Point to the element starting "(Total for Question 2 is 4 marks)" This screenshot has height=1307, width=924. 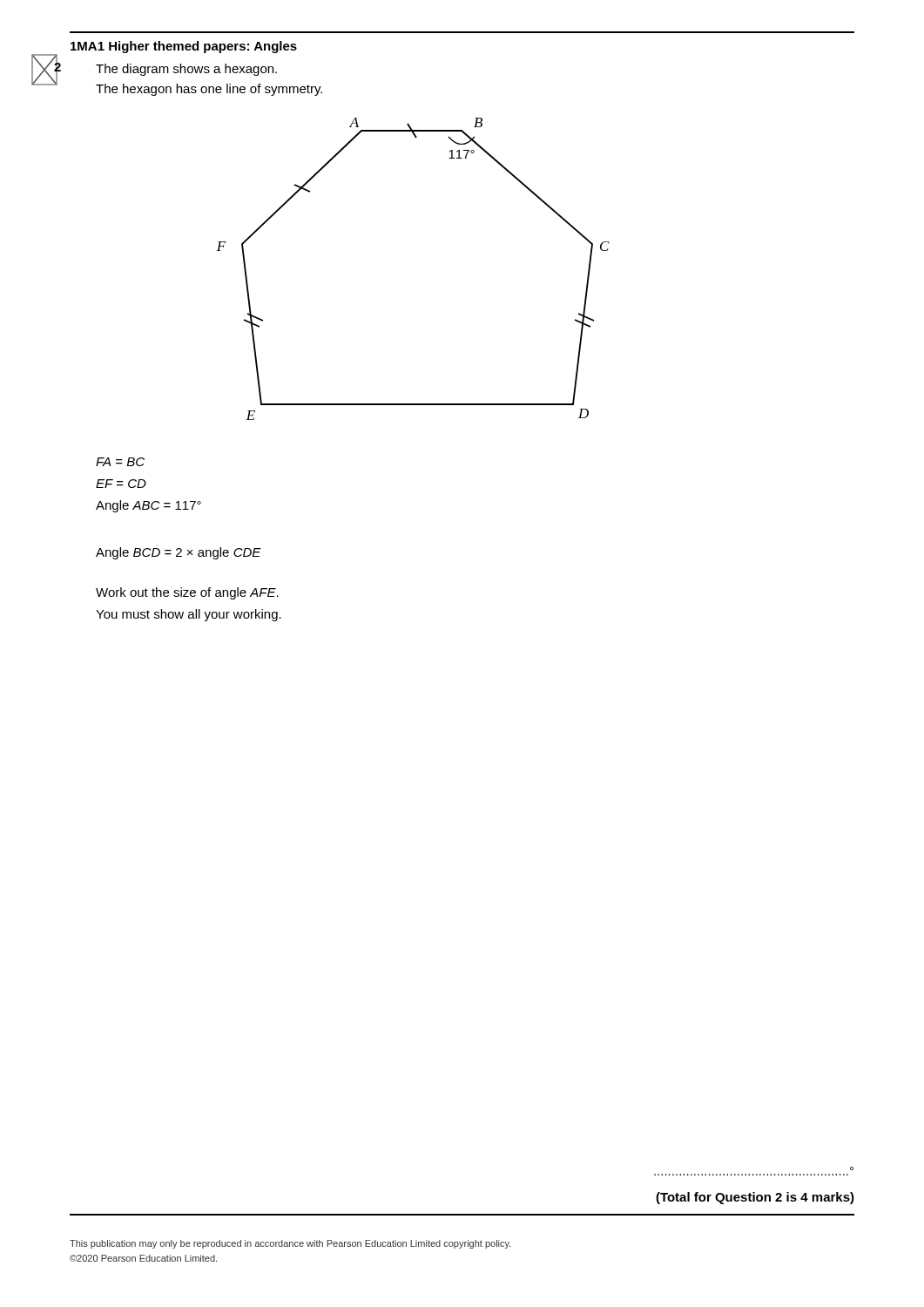click(x=755, y=1197)
